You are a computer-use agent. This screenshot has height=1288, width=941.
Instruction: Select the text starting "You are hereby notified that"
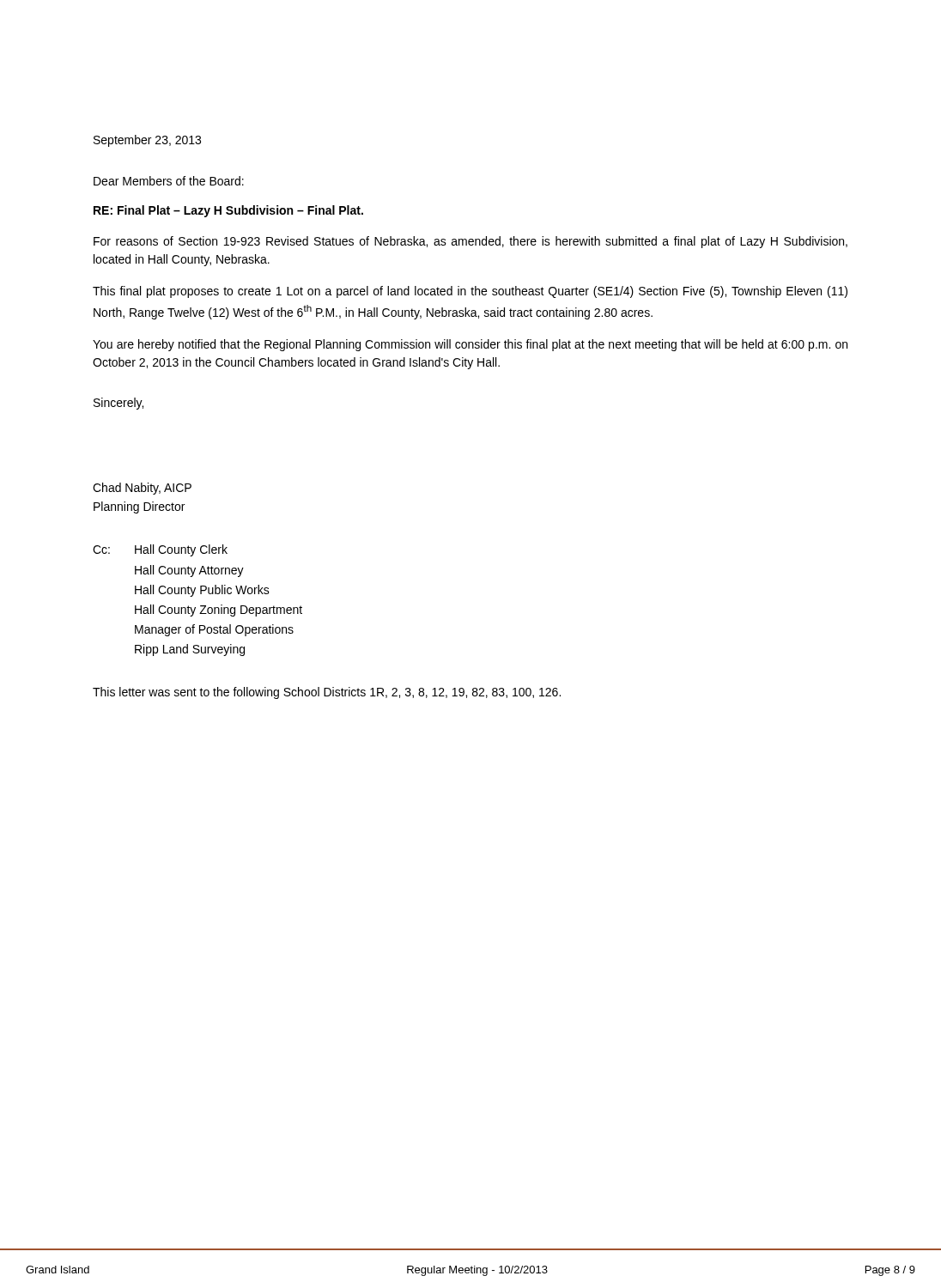(x=470, y=353)
